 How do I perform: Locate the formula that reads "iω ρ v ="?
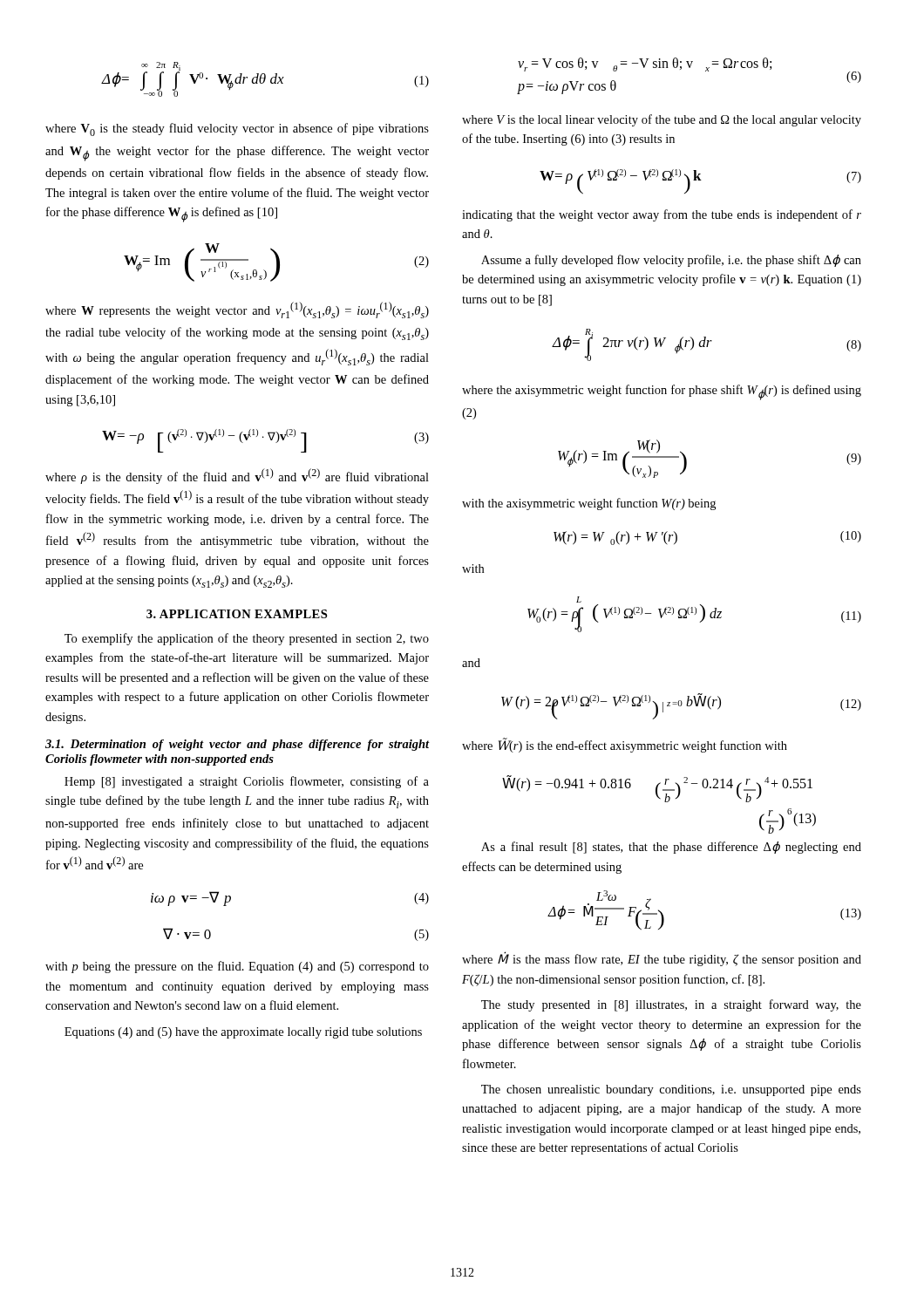(x=237, y=898)
